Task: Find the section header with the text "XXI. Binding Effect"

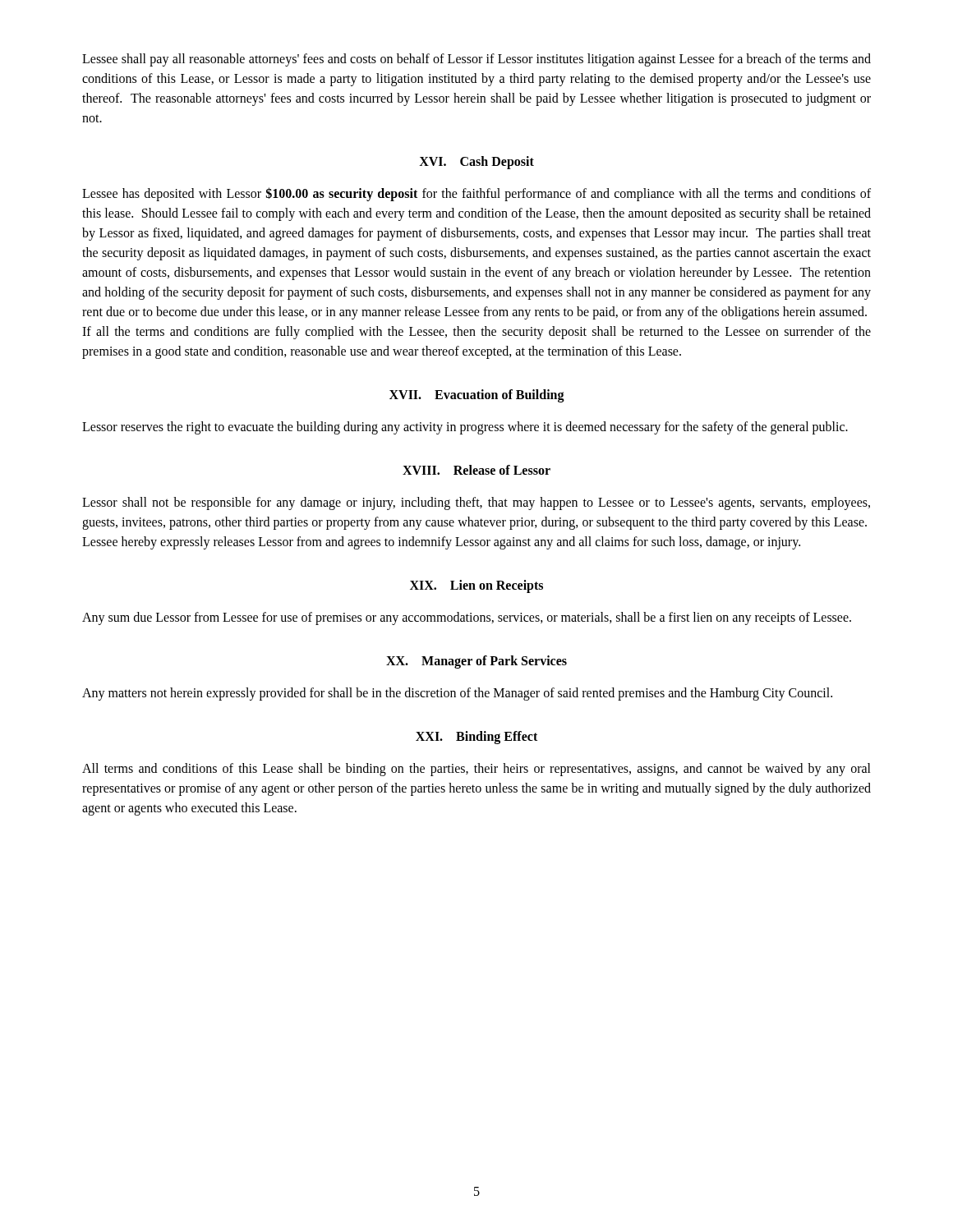Action: coord(476,736)
